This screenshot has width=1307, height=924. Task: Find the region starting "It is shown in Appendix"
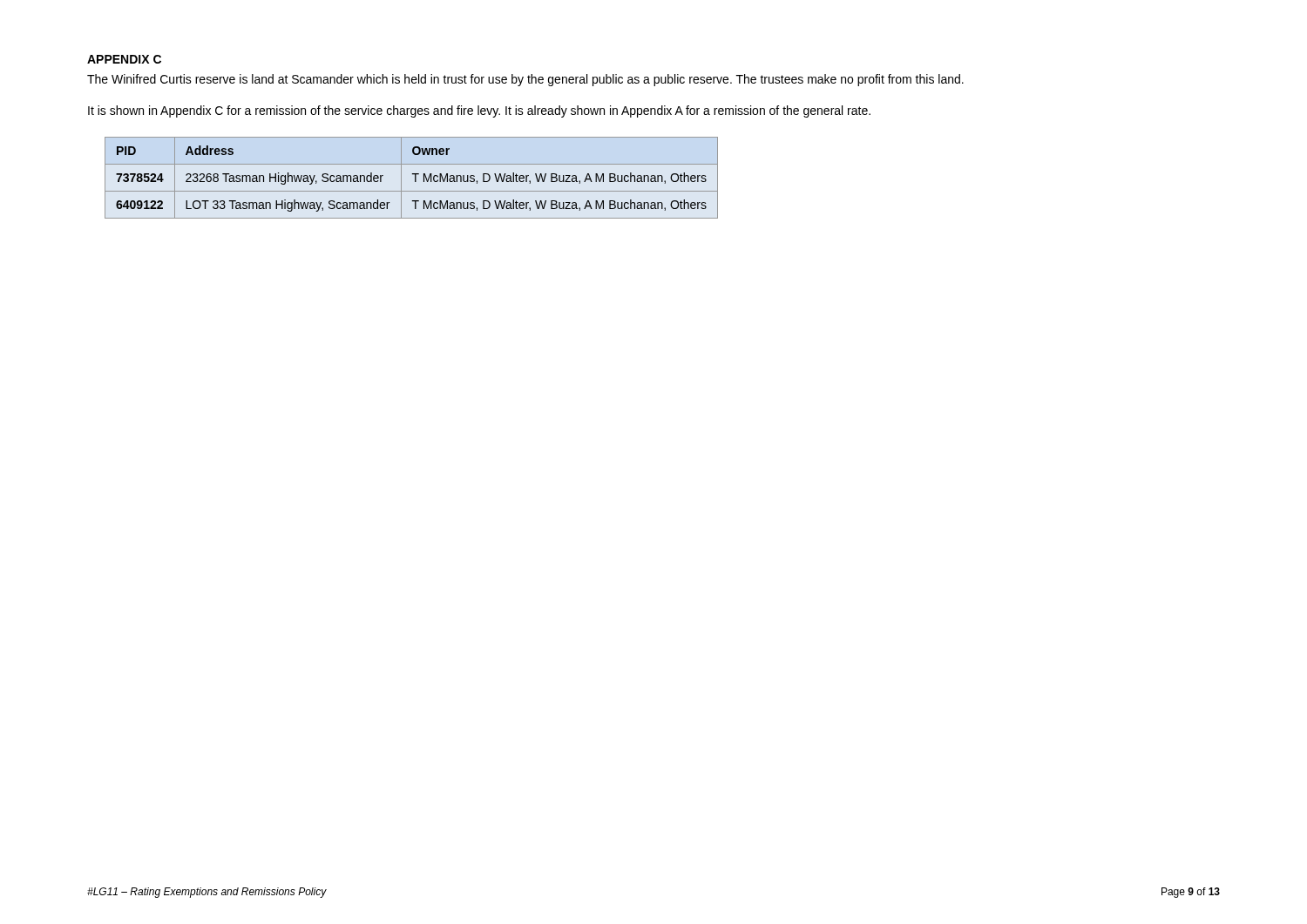(479, 110)
